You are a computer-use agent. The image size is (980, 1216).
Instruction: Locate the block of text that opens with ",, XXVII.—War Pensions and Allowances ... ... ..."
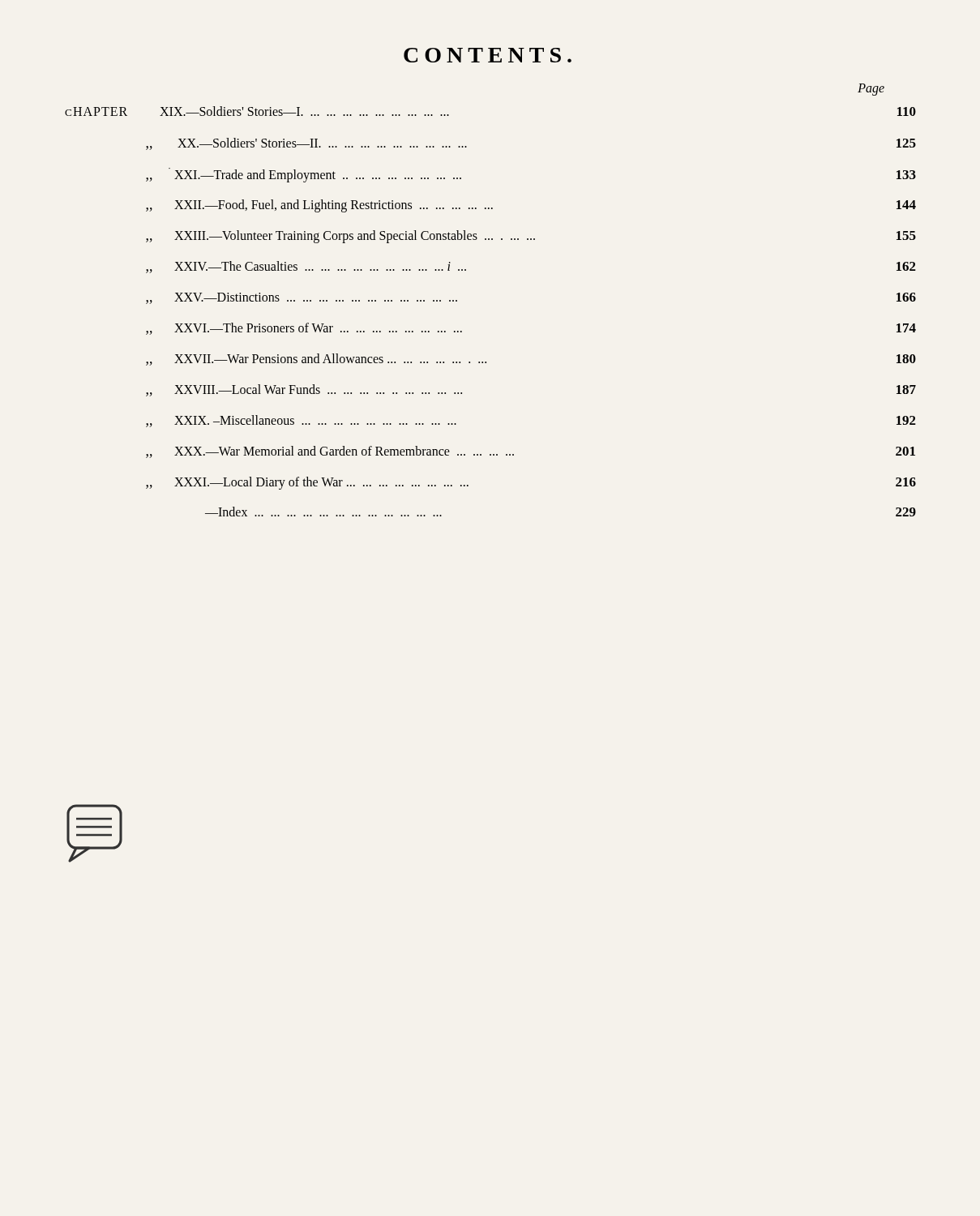coord(490,355)
